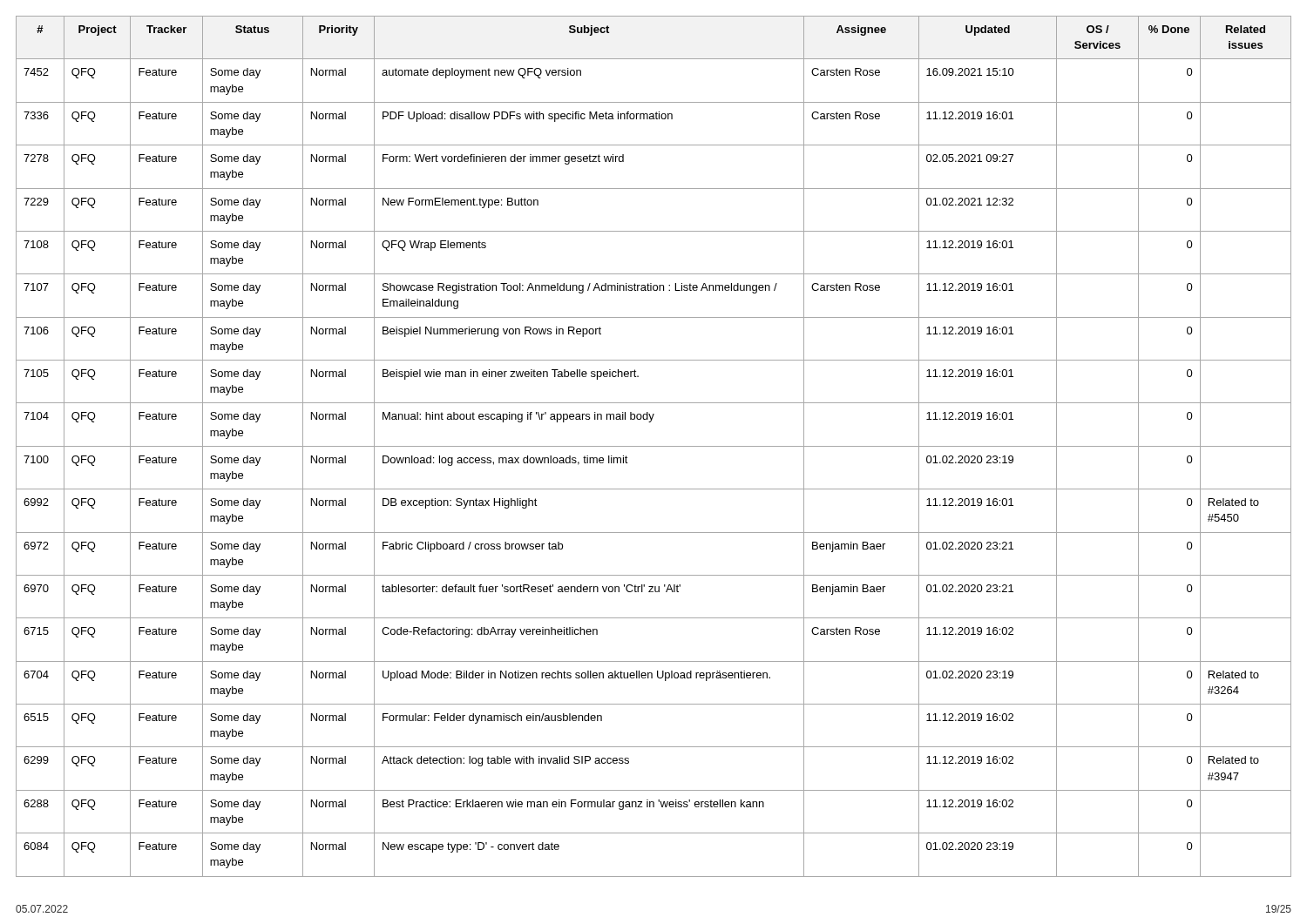Select a table
The image size is (1307, 924).
click(654, 446)
